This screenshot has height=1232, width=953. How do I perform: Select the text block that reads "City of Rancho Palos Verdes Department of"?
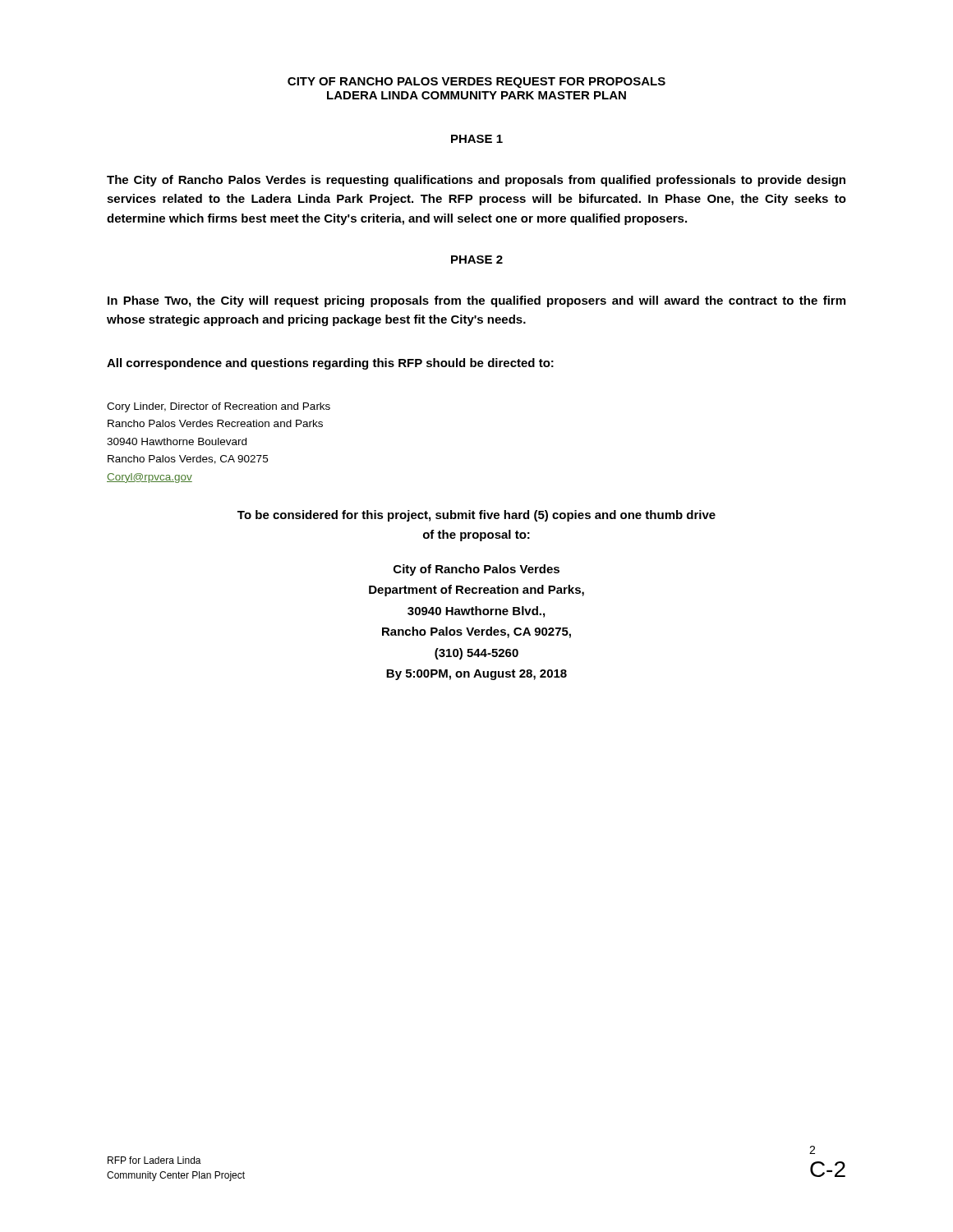[x=476, y=621]
